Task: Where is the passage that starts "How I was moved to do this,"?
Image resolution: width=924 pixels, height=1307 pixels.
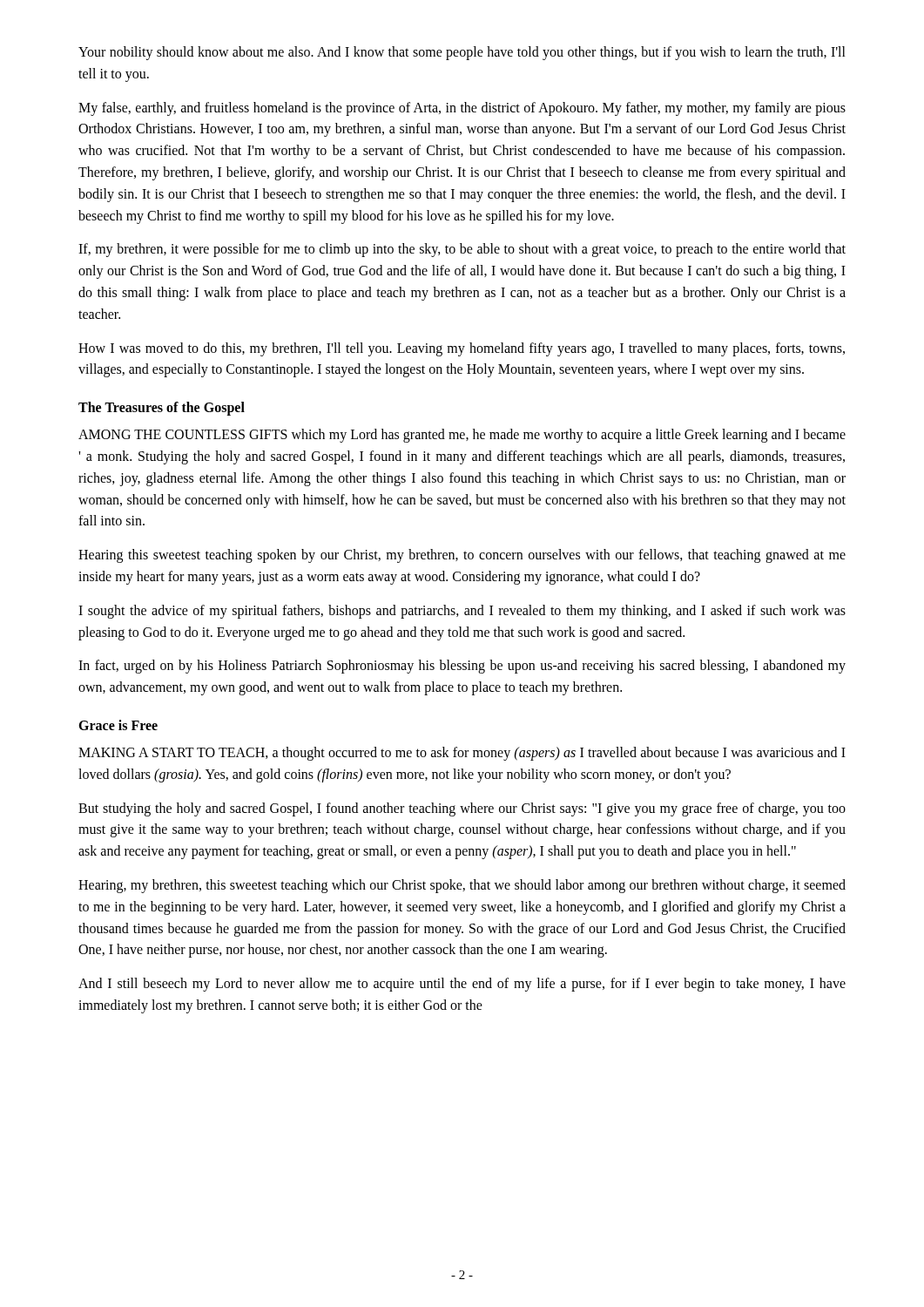Action: (462, 359)
